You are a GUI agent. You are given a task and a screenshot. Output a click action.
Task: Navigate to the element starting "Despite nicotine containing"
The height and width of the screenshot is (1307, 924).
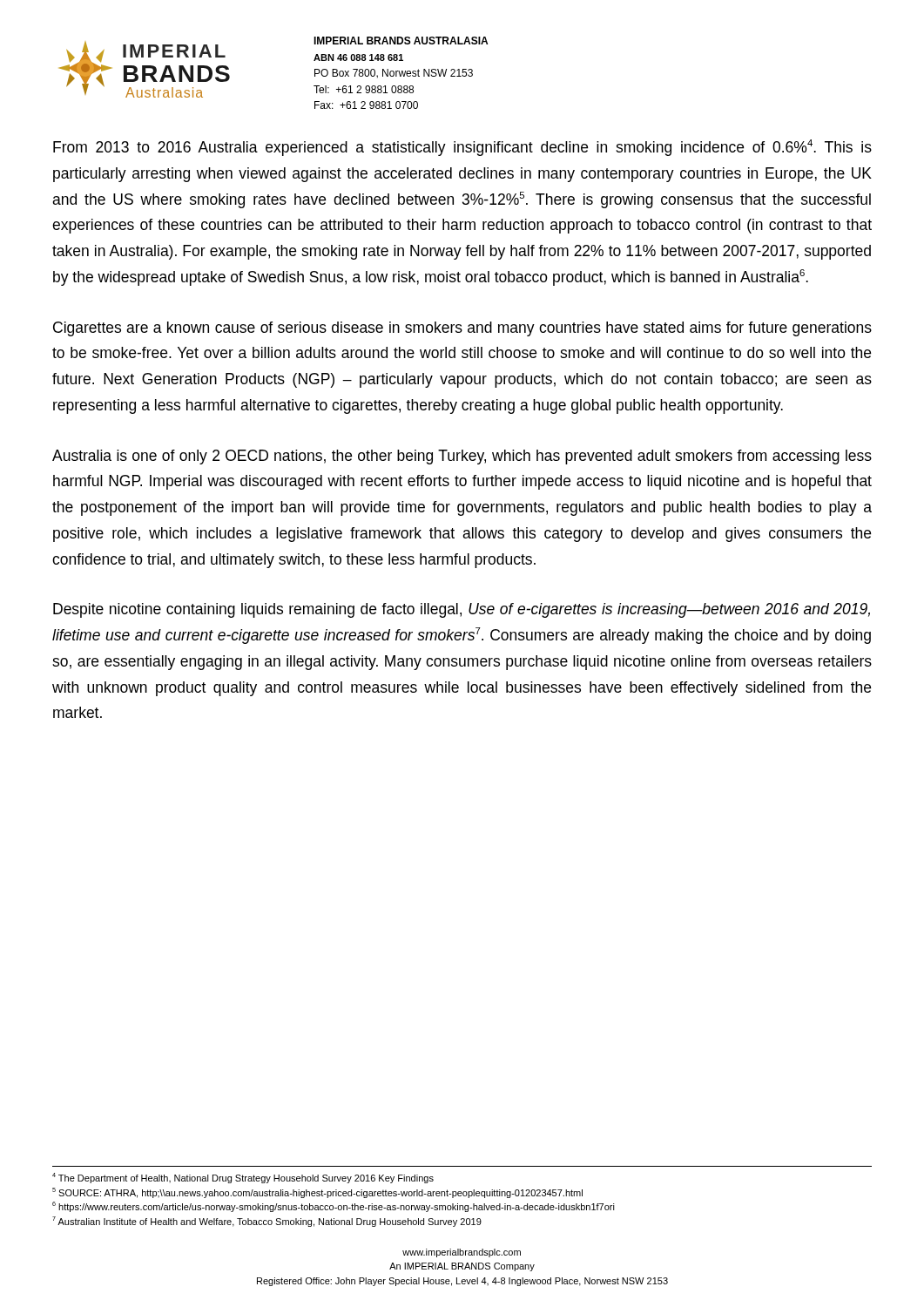(x=462, y=661)
